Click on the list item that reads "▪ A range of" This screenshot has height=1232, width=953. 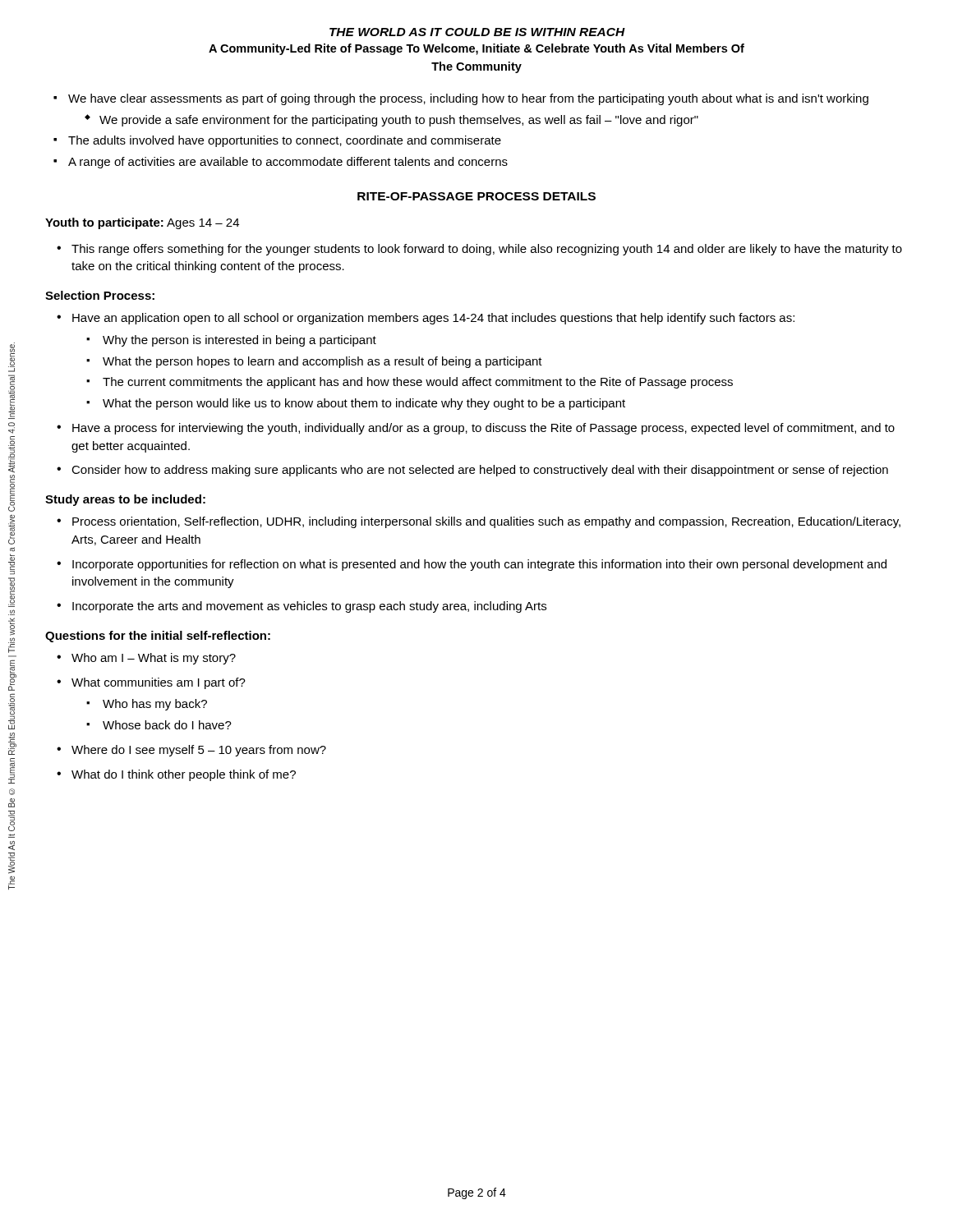(288, 162)
